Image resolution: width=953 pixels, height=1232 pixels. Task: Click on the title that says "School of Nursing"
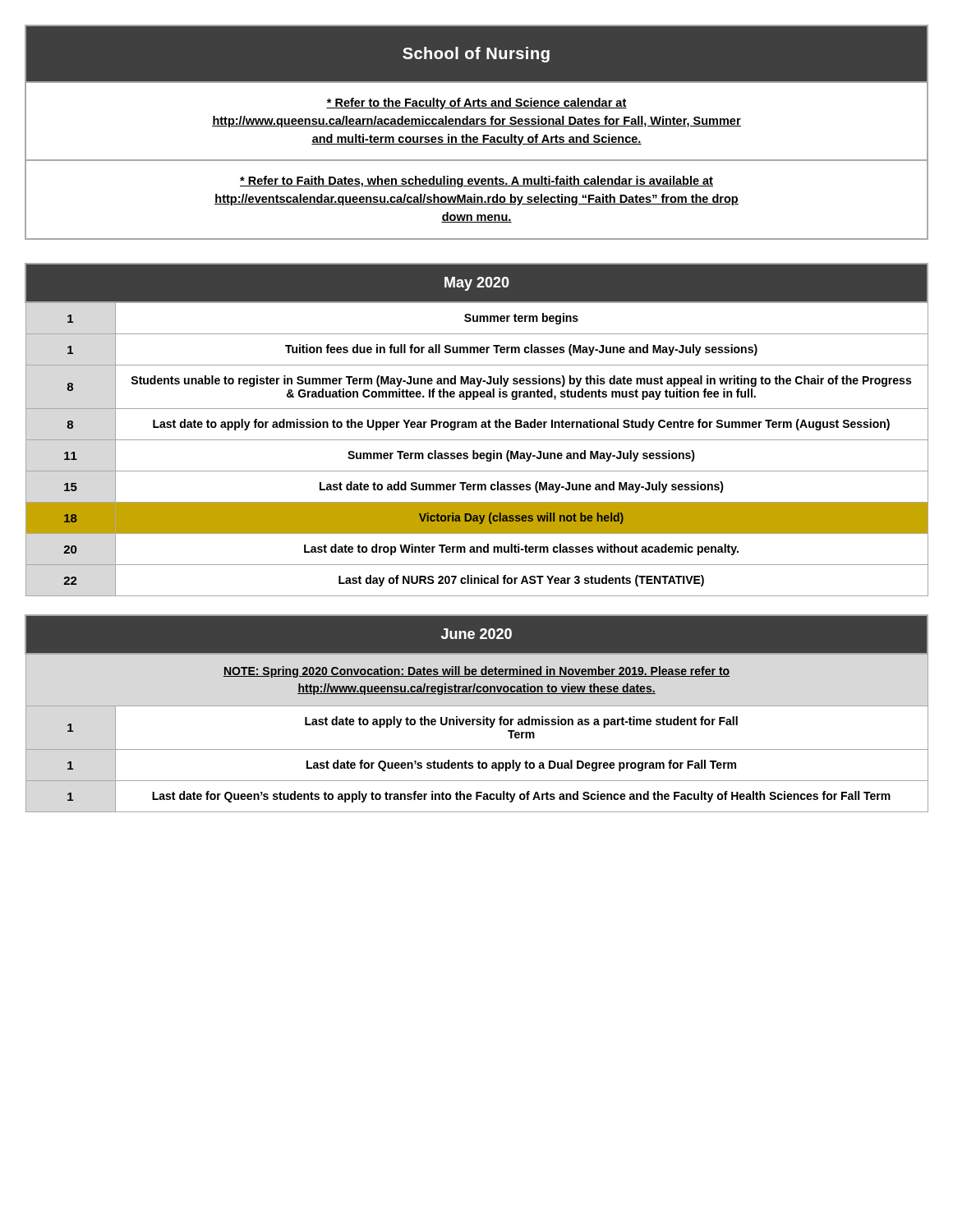476,54
